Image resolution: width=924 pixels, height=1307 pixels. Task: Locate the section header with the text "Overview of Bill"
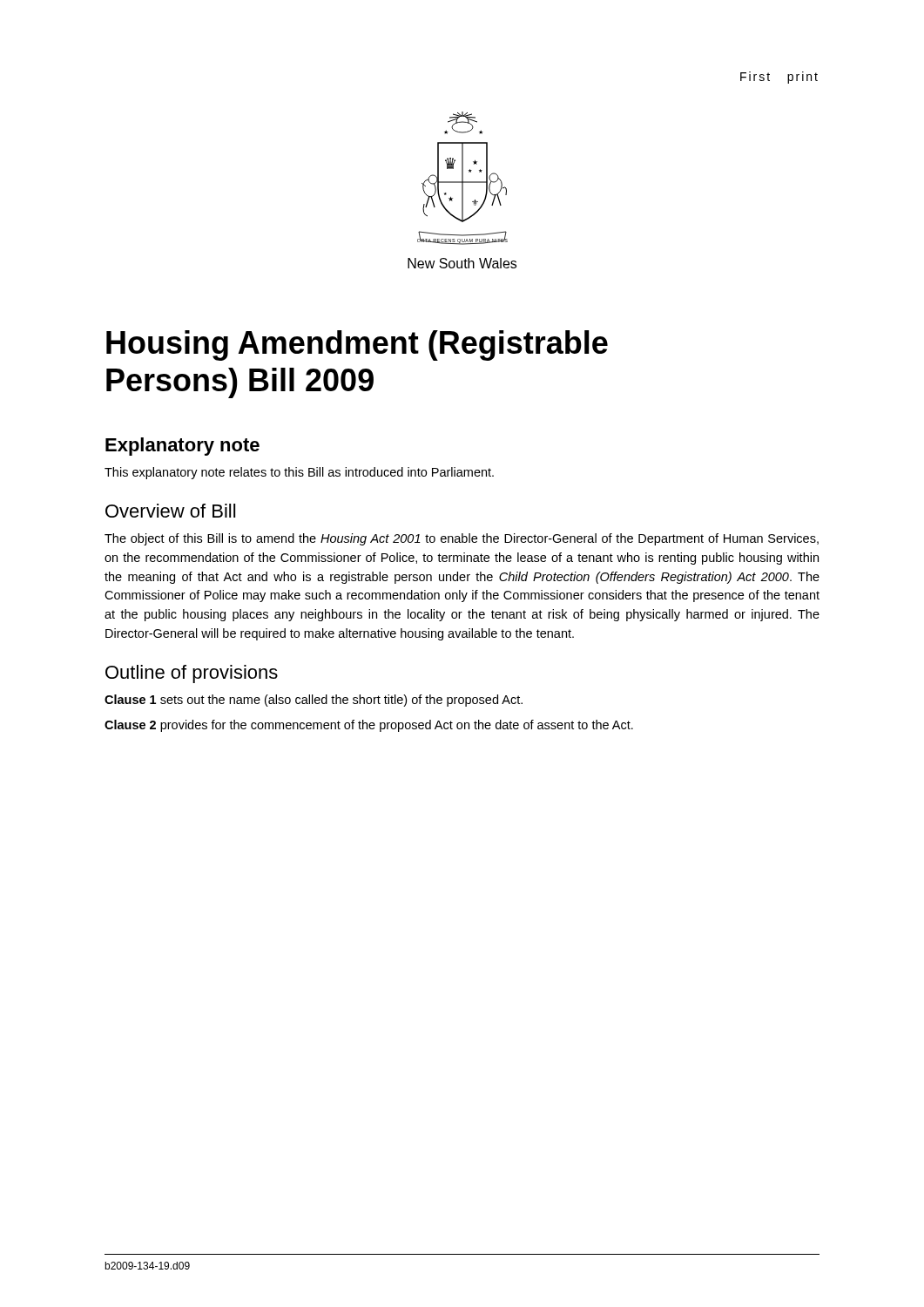[171, 511]
